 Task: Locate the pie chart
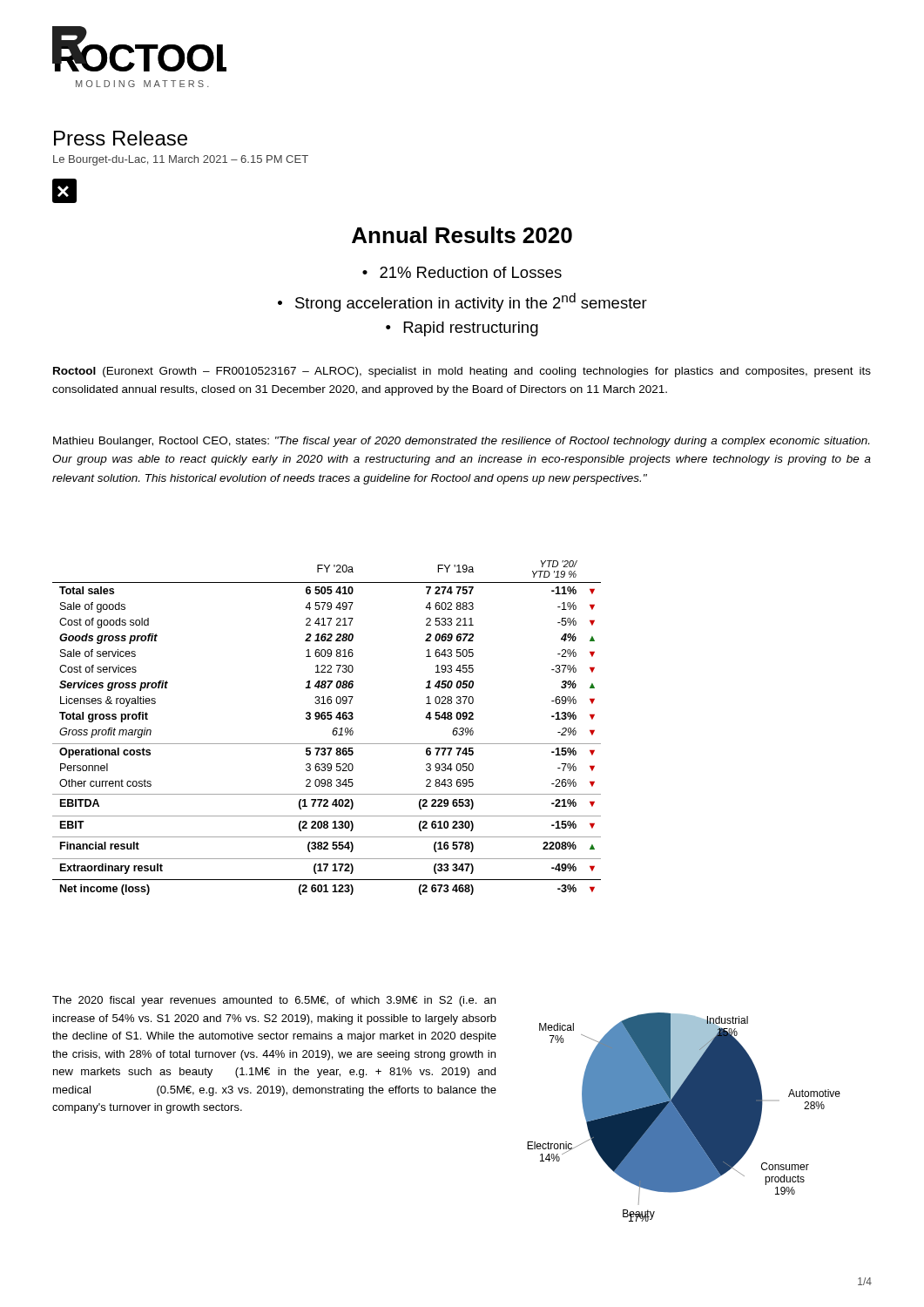click(x=692, y=1098)
